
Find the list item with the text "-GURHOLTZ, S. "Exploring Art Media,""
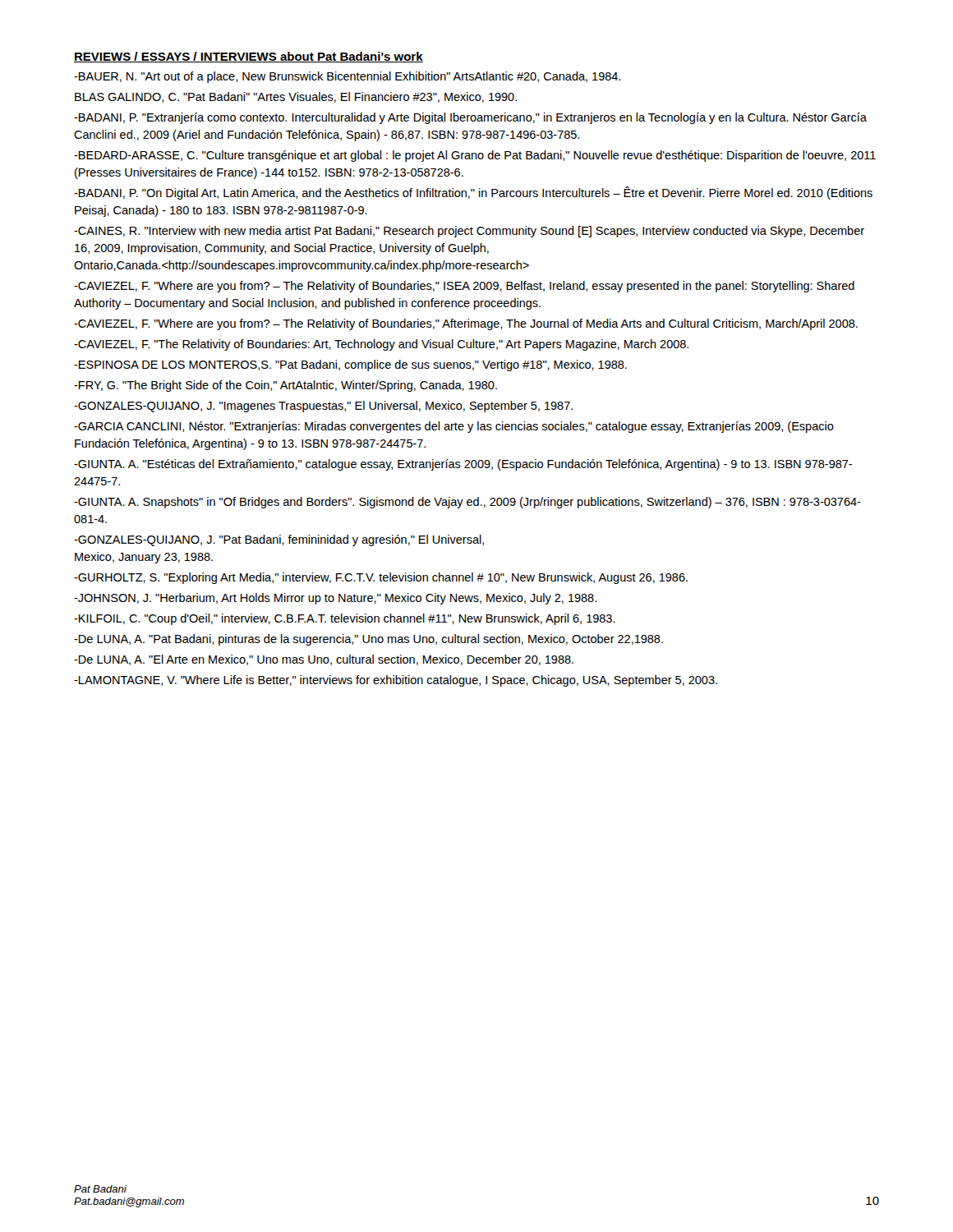tap(381, 578)
